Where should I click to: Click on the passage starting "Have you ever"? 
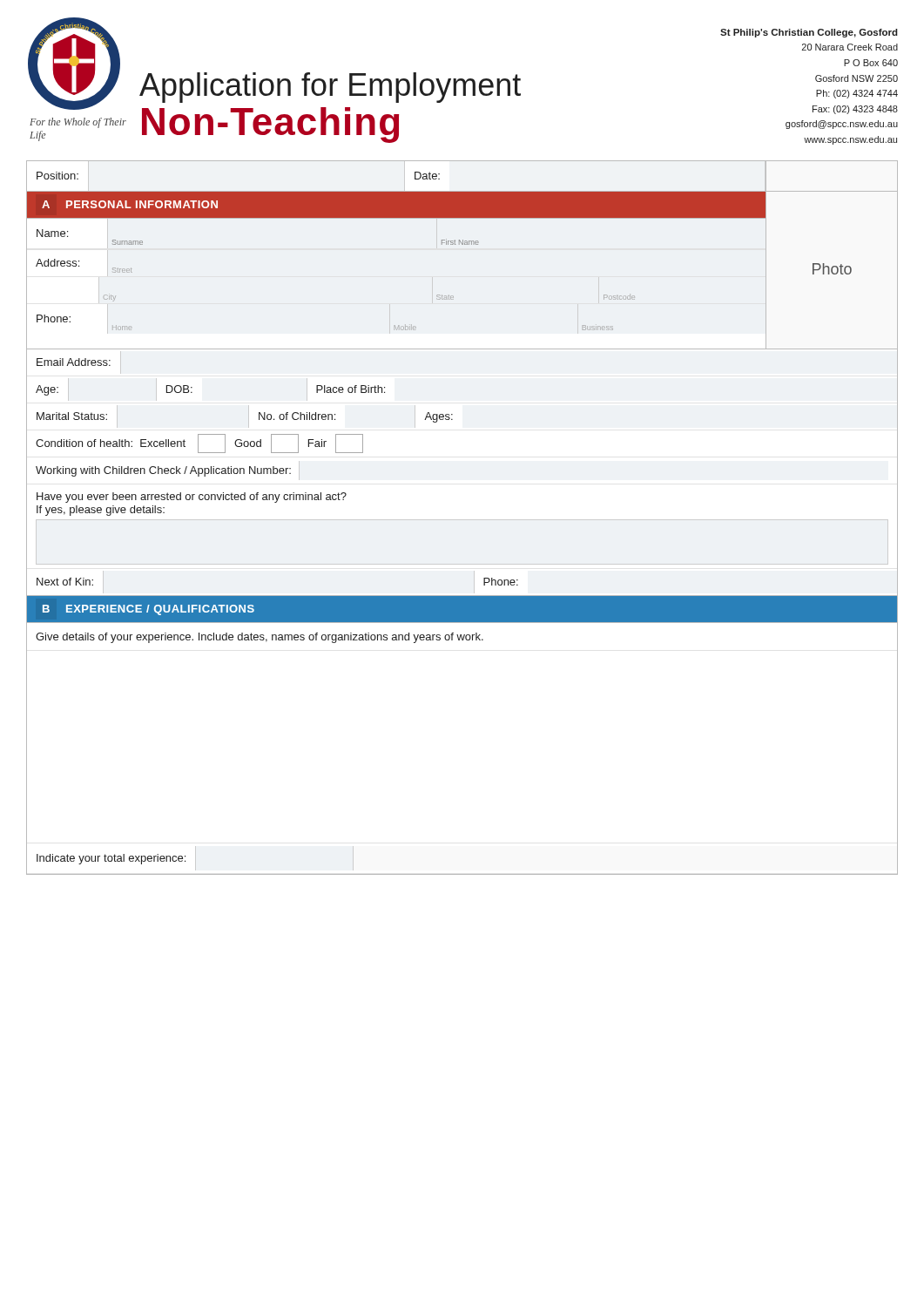click(x=192, y=498)
